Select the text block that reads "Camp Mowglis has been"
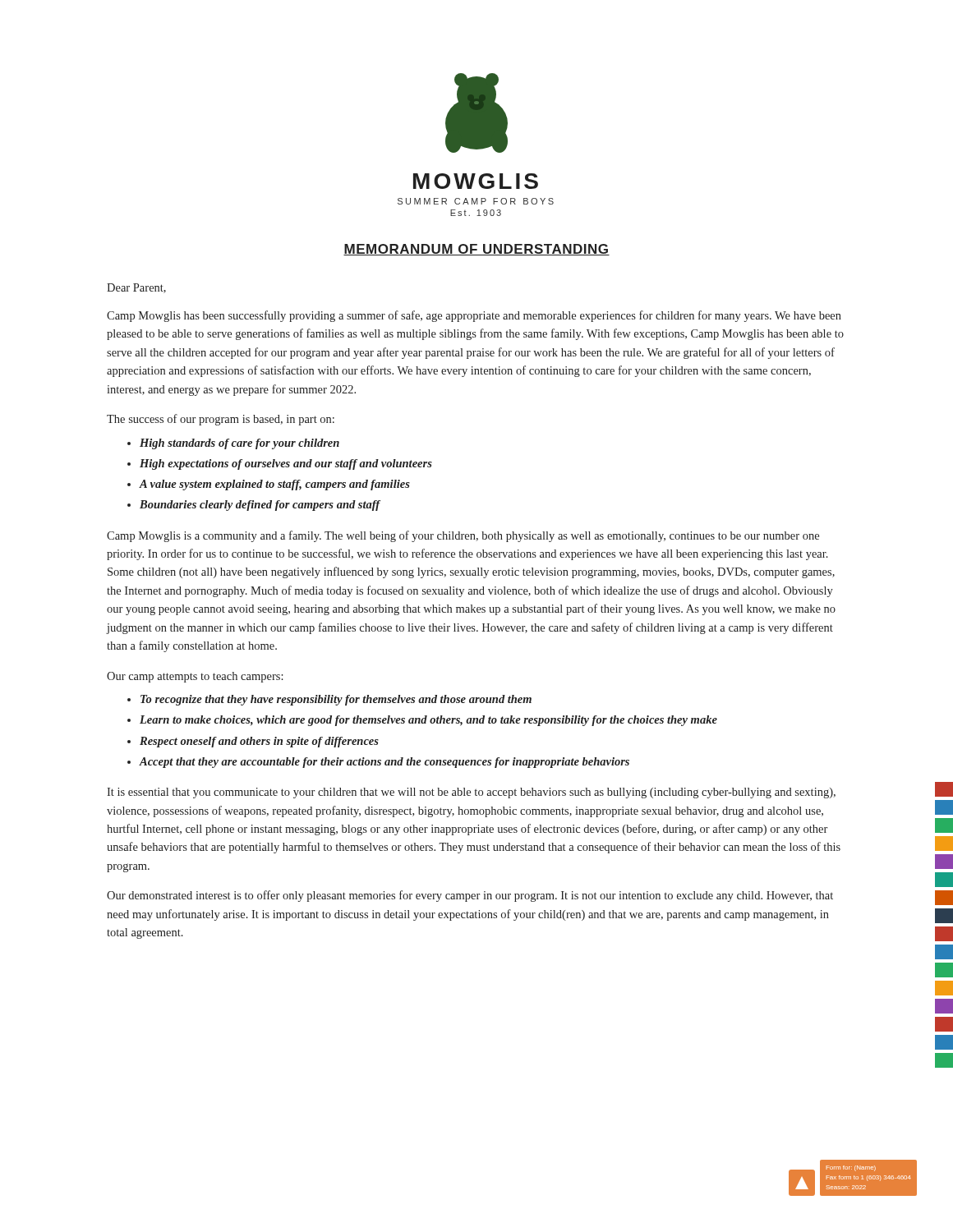 pyautogui.click(x=475, y=352)
